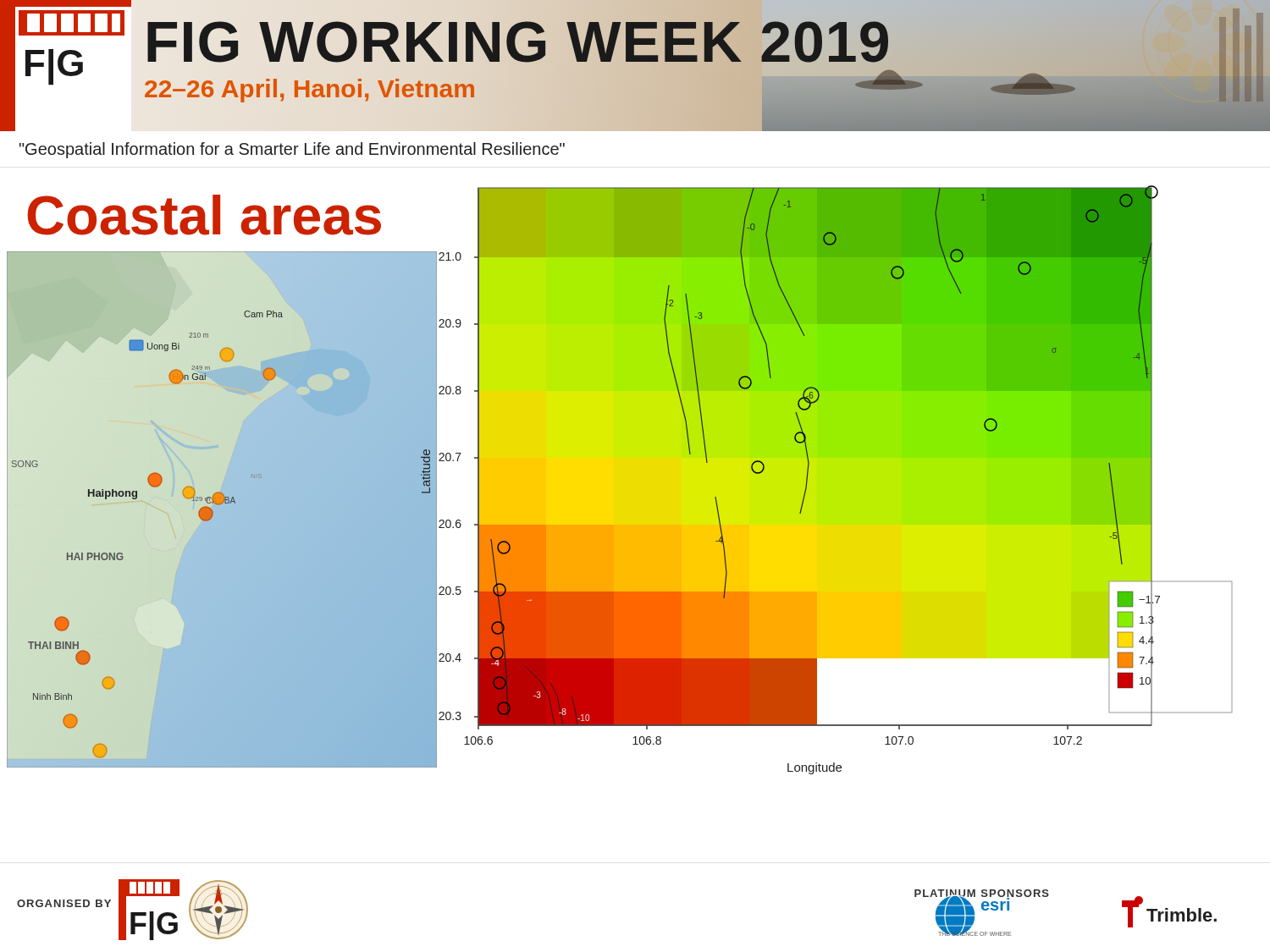
Task: Click on the continuous plot
Action: coord(830,488)
